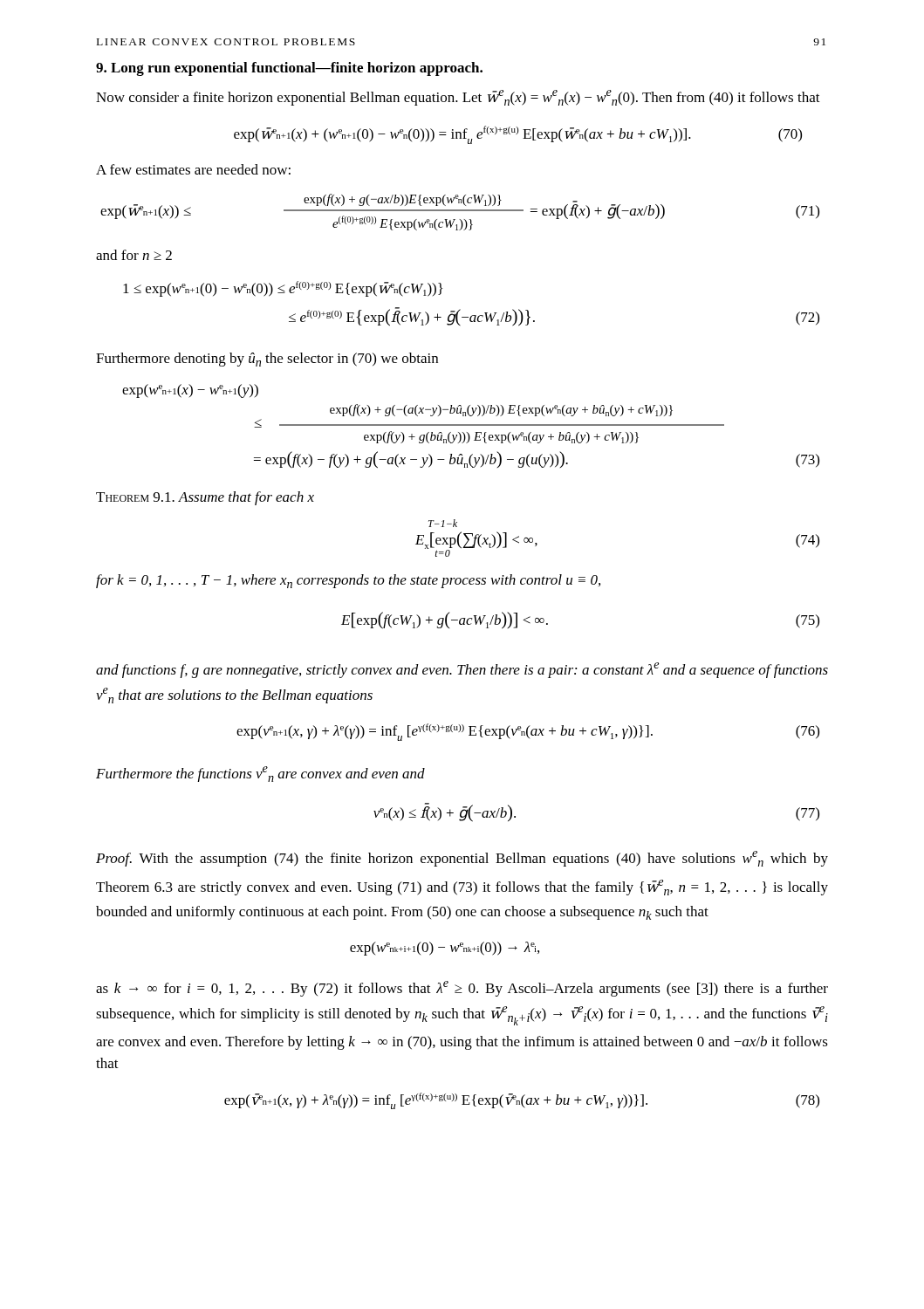Locate the text block starting "exp(w̄en+1(x) + (wen+1(0) − wen(0))) = infu"
Screen dimensions: 1309x924
(462, 132)
